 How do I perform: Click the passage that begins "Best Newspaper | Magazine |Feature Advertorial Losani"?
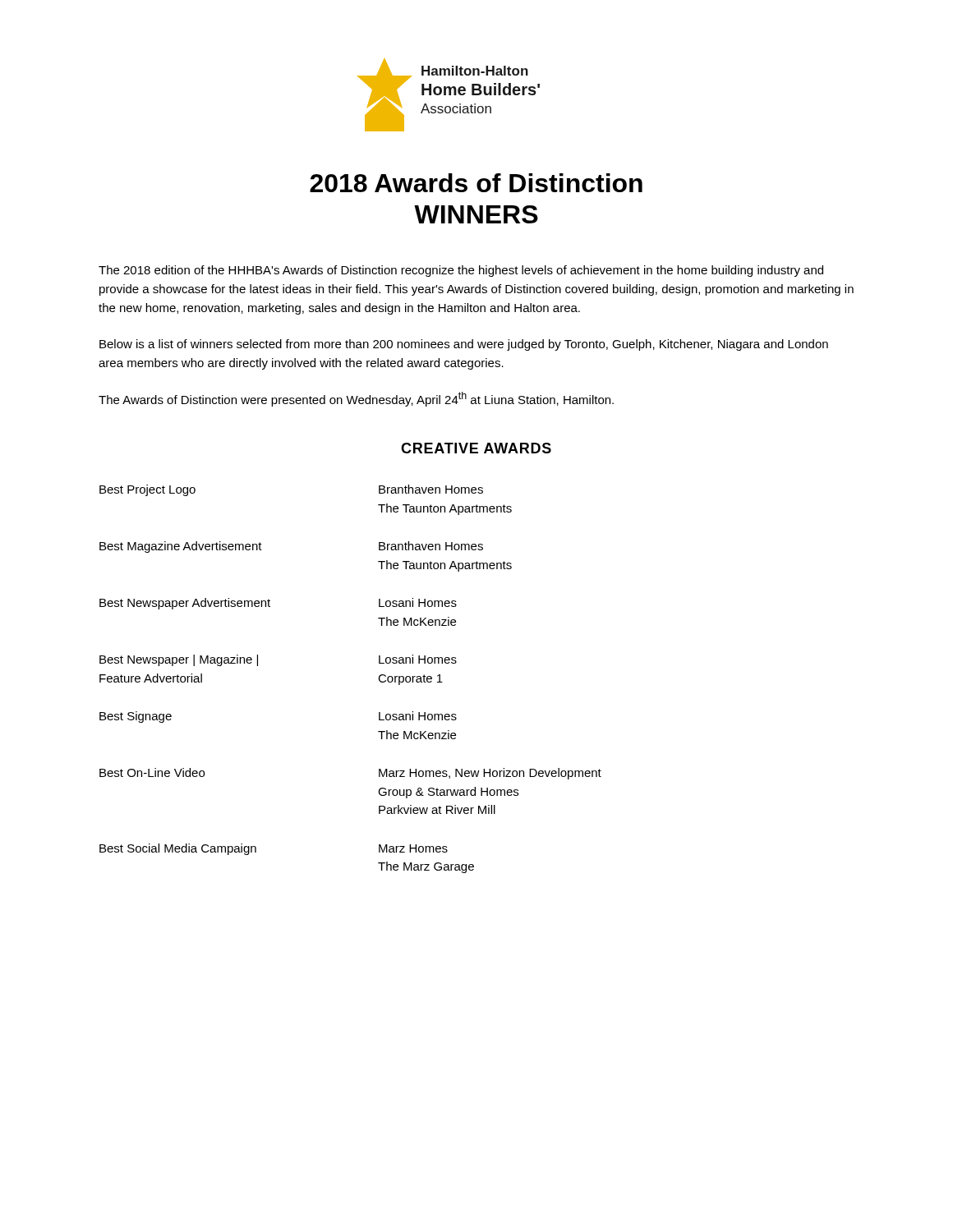[181, 660]
